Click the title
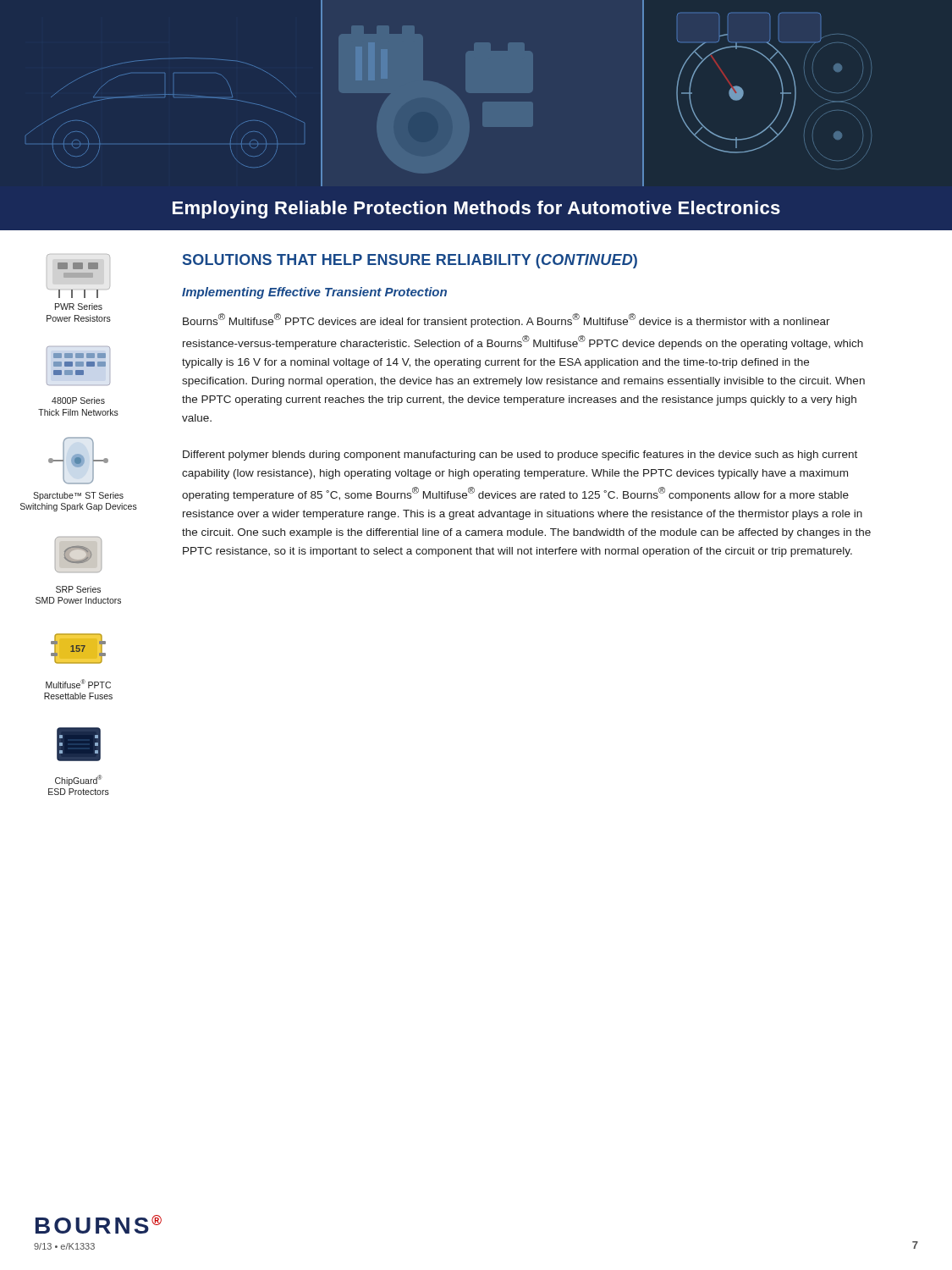Screen dimensions: 1270x952 (x=476, y=208)
